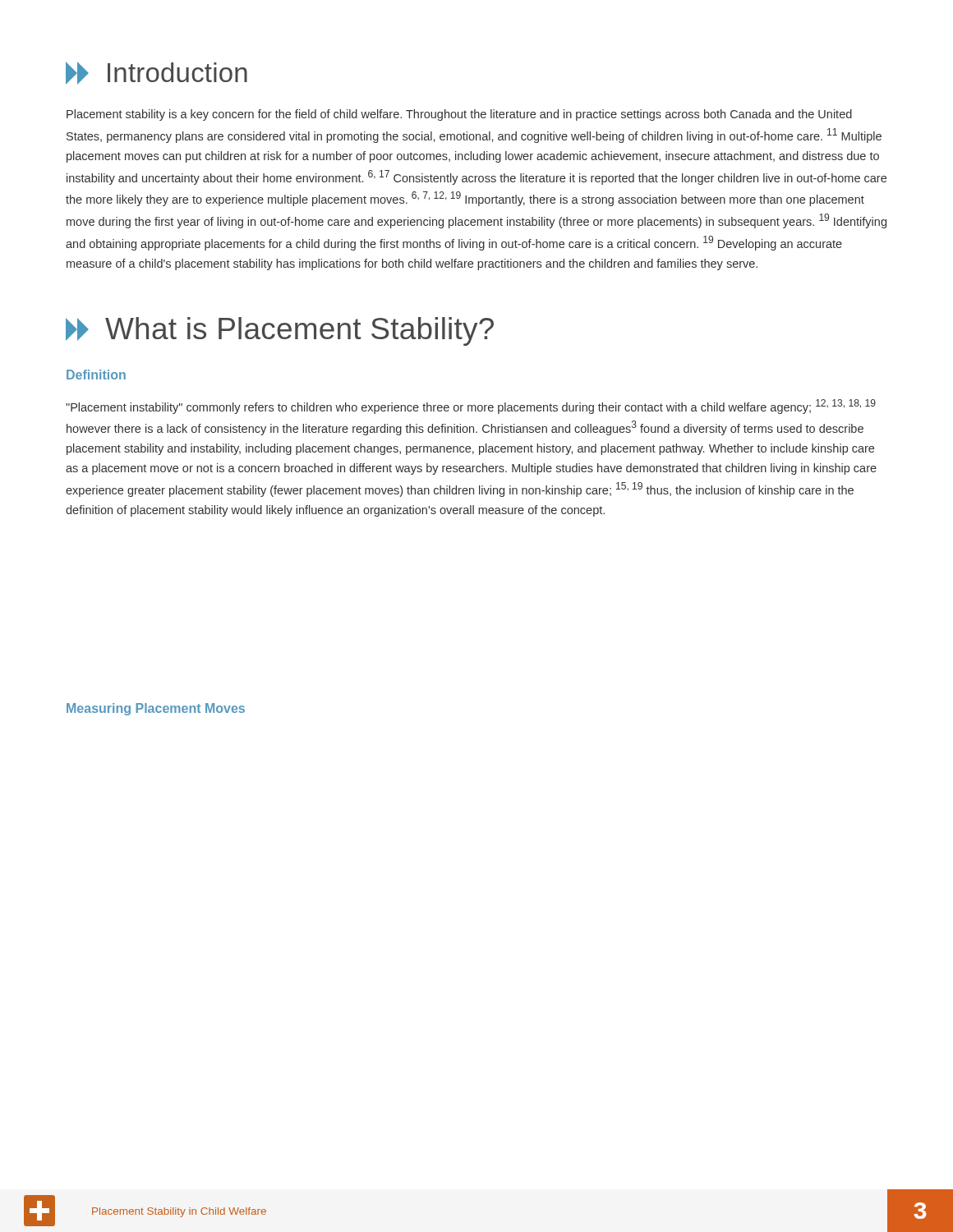
Task: Select the passage starting "Placement stability is a"
Action: point(476,189)
